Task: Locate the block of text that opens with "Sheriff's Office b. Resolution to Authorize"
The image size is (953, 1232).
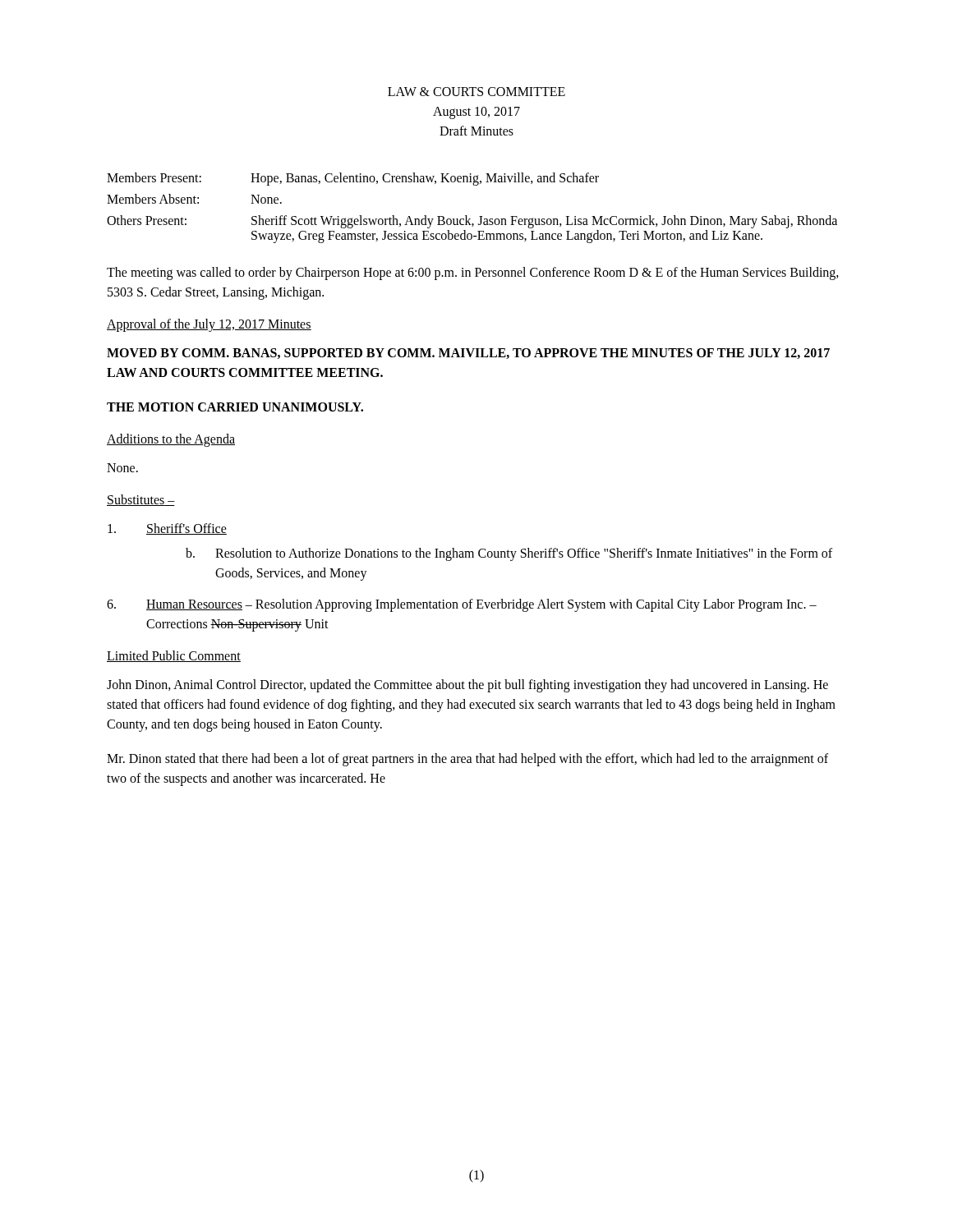Action: pyautogui.click(x=476, y=551)
